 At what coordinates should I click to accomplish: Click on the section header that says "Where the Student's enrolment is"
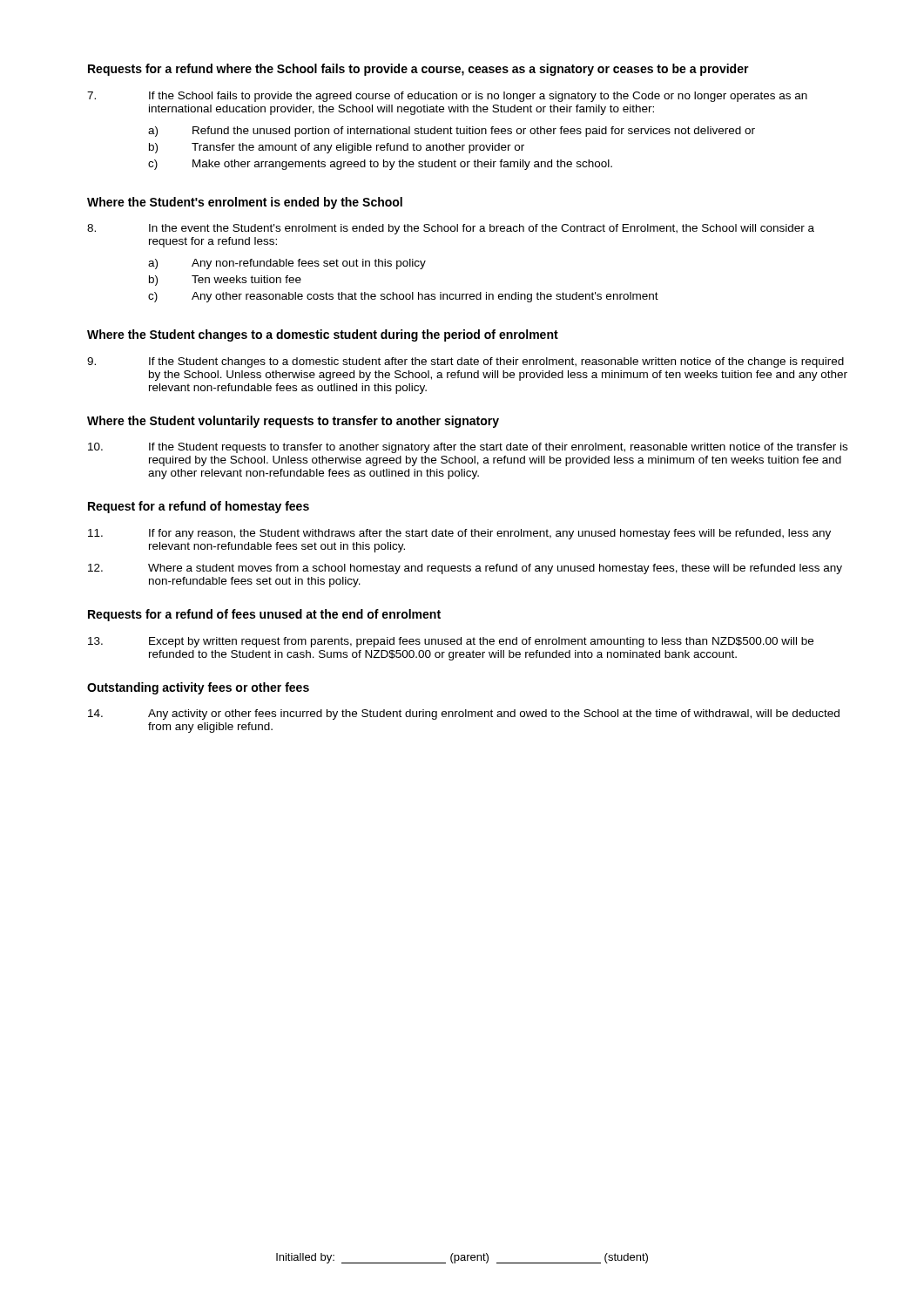point(245,202)
